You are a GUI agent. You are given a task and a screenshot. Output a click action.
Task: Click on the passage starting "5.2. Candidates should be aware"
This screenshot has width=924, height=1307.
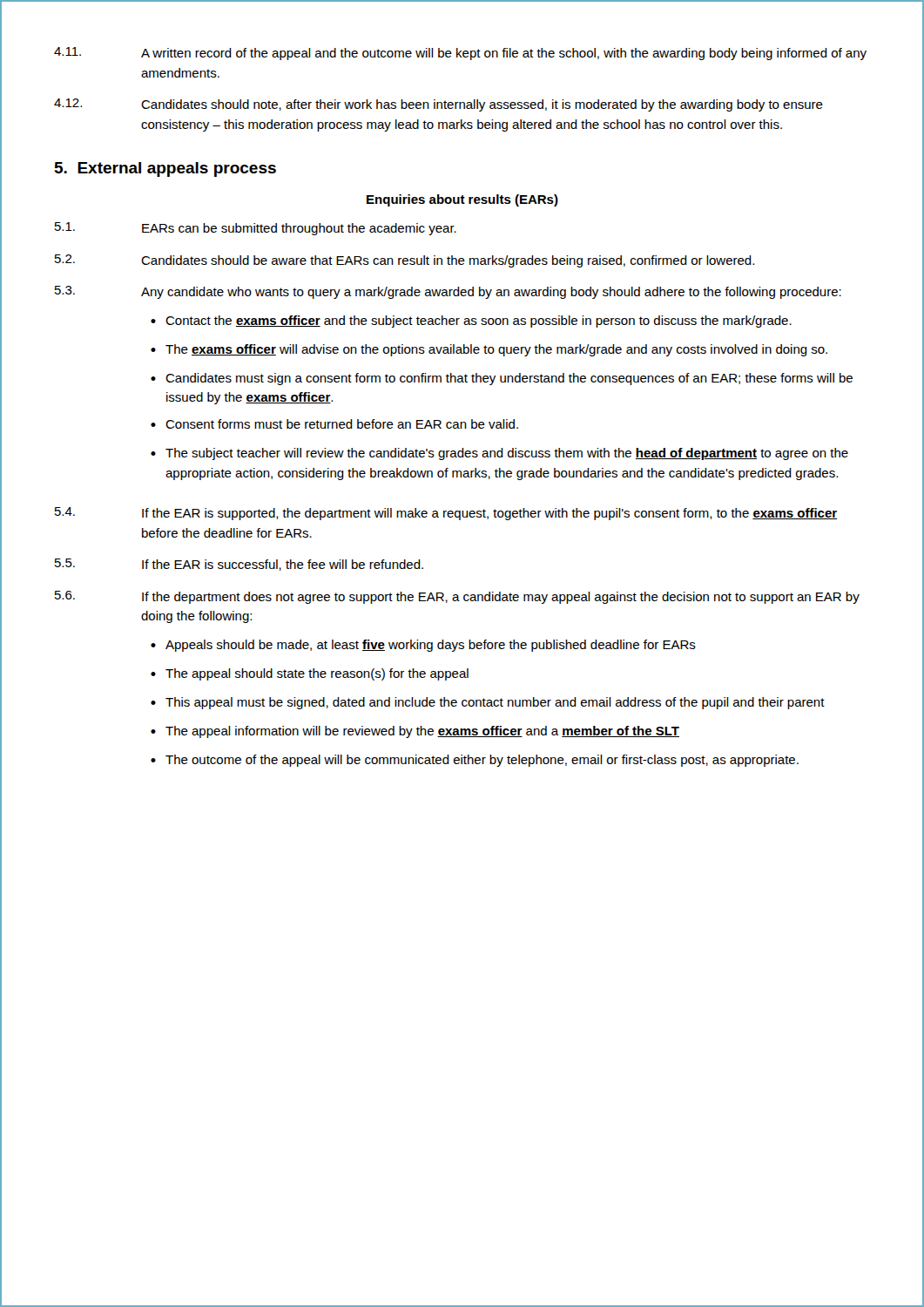[x=462, y=260]
